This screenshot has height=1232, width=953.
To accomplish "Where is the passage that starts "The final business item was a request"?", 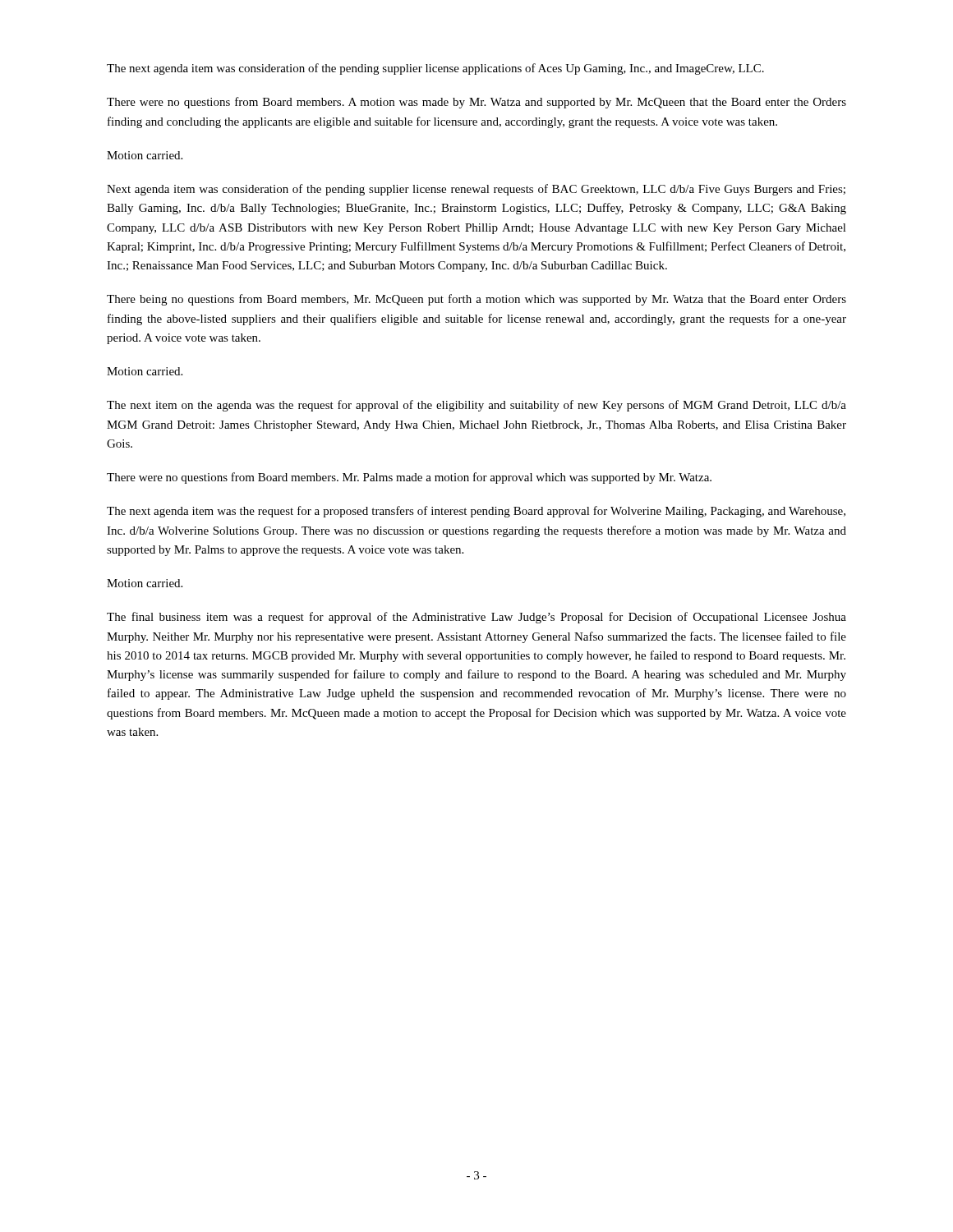I will point(476,674).
